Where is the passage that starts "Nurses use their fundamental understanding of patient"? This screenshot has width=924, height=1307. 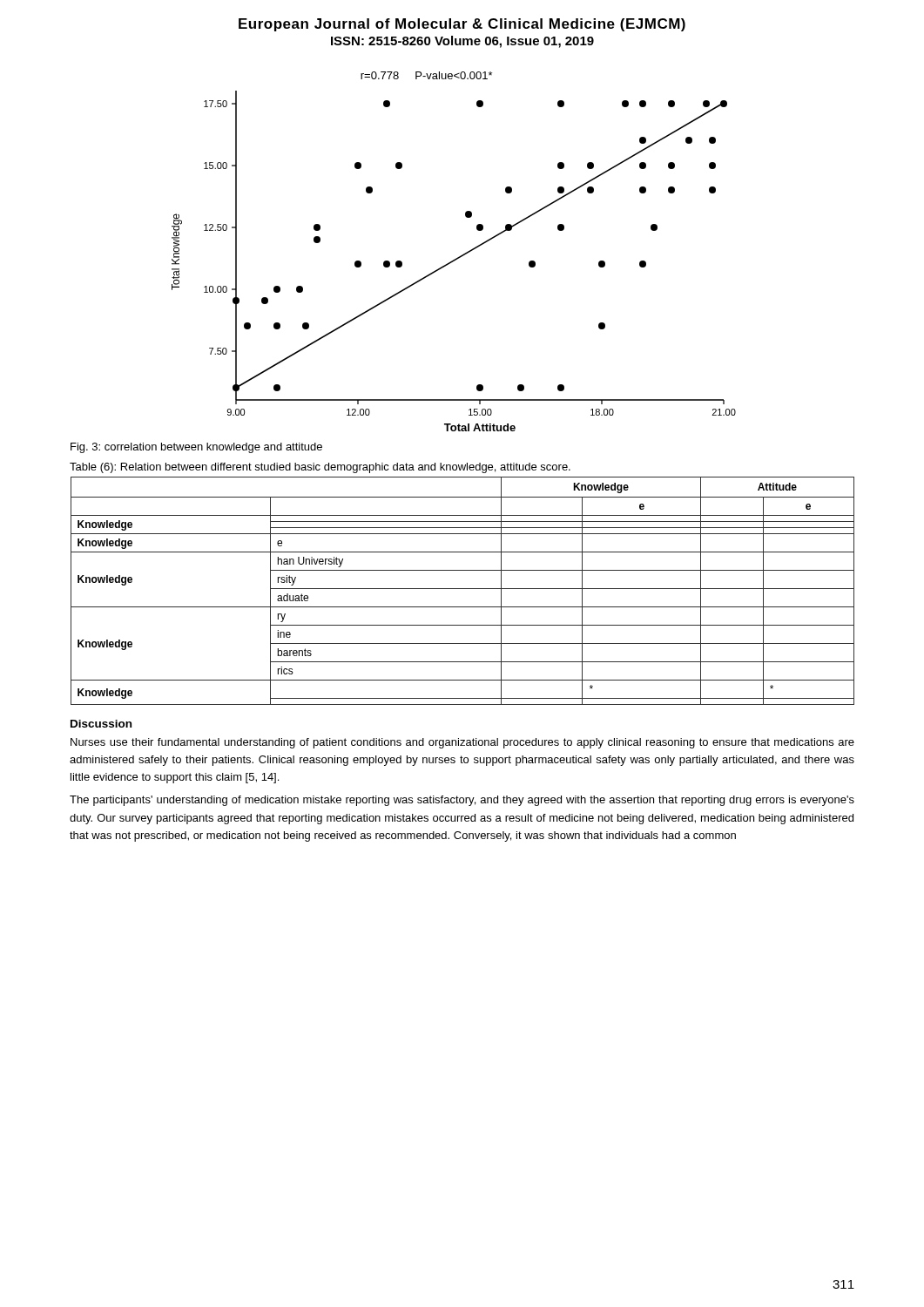pyautogui.click(x=462, y=759)
